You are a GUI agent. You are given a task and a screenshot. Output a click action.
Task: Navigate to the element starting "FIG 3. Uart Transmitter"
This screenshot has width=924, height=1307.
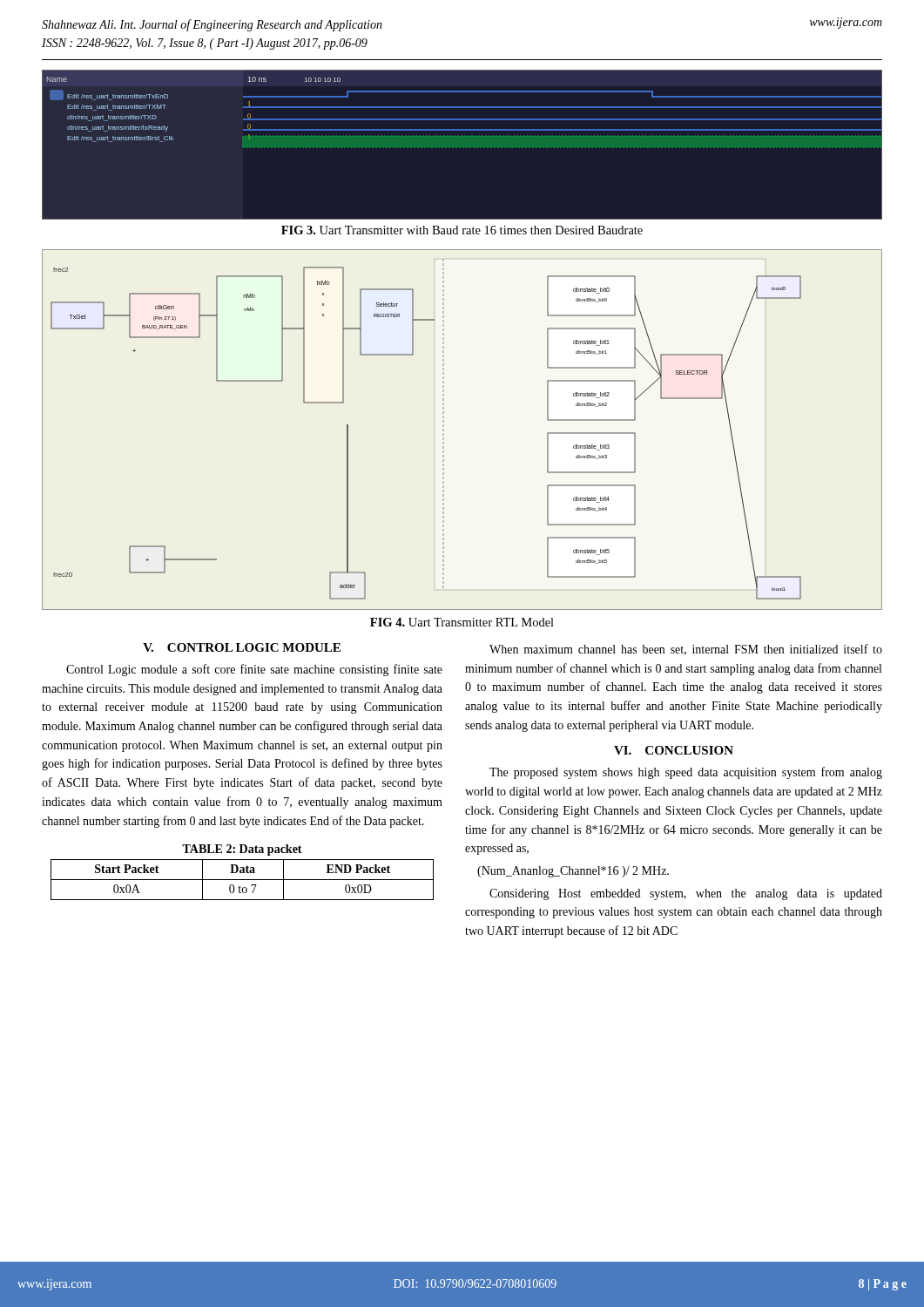[462, 230]
